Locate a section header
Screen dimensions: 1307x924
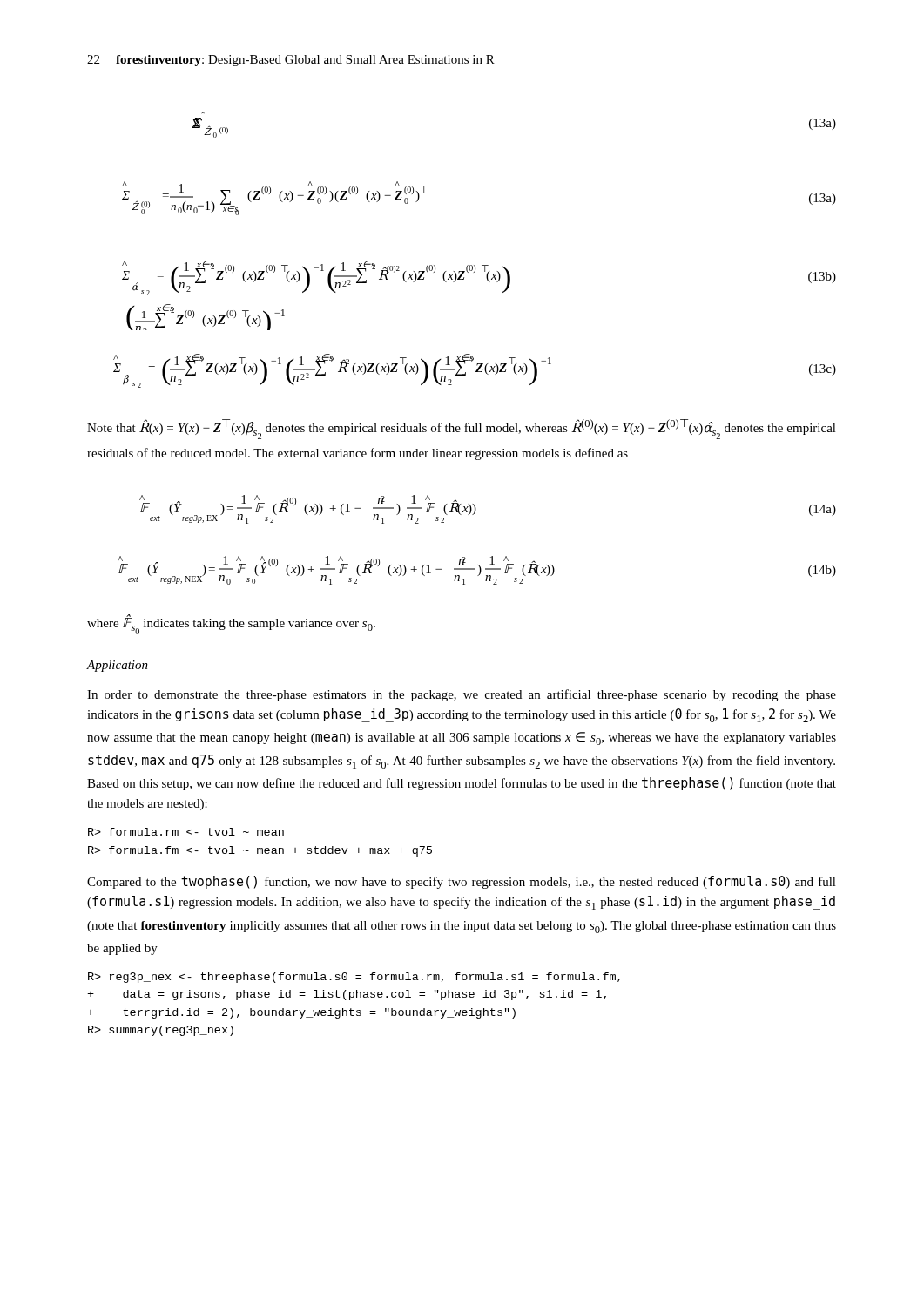[x=118, y=664]
